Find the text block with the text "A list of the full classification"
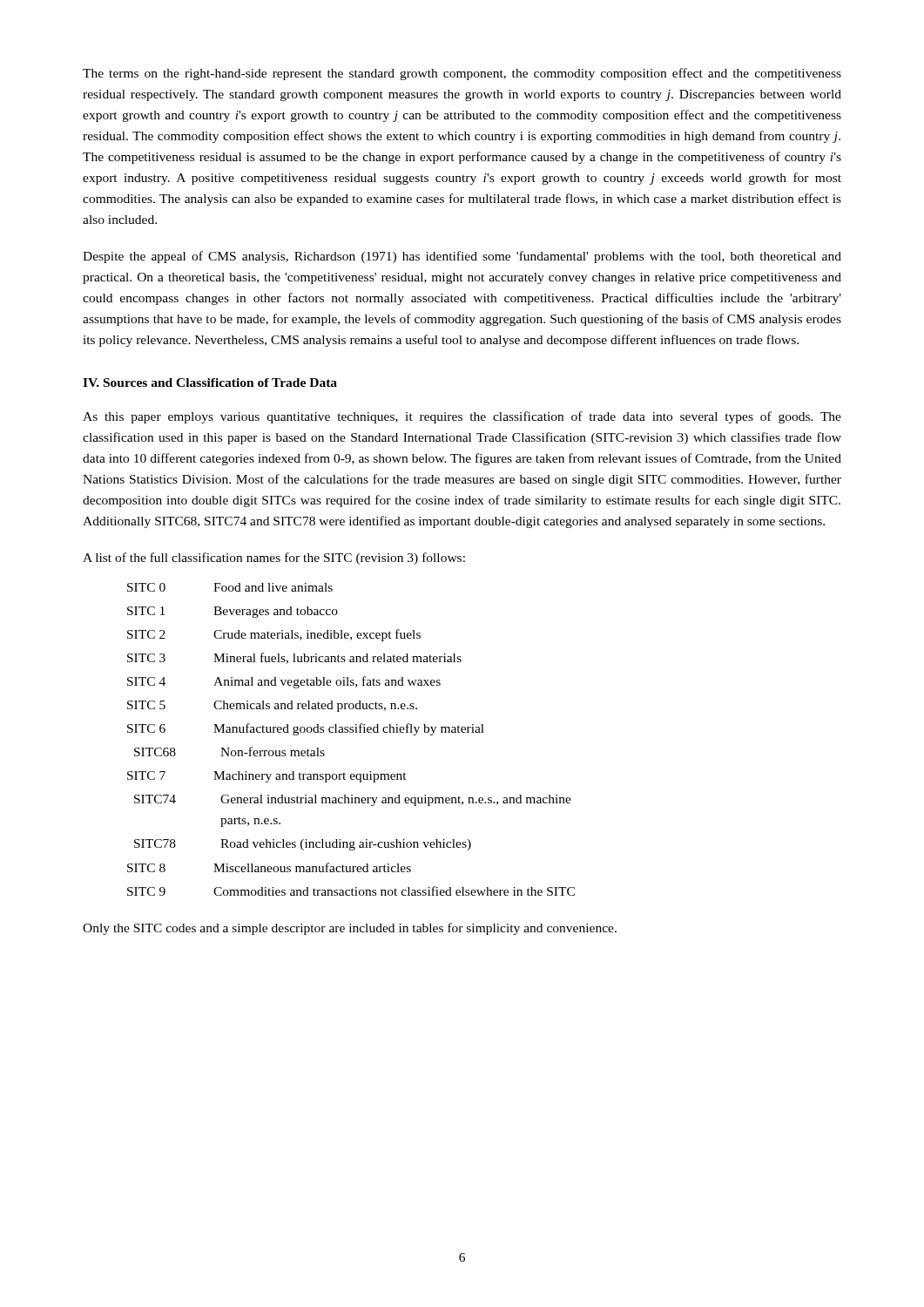The image size is (924, 1307). pos(274,558)
